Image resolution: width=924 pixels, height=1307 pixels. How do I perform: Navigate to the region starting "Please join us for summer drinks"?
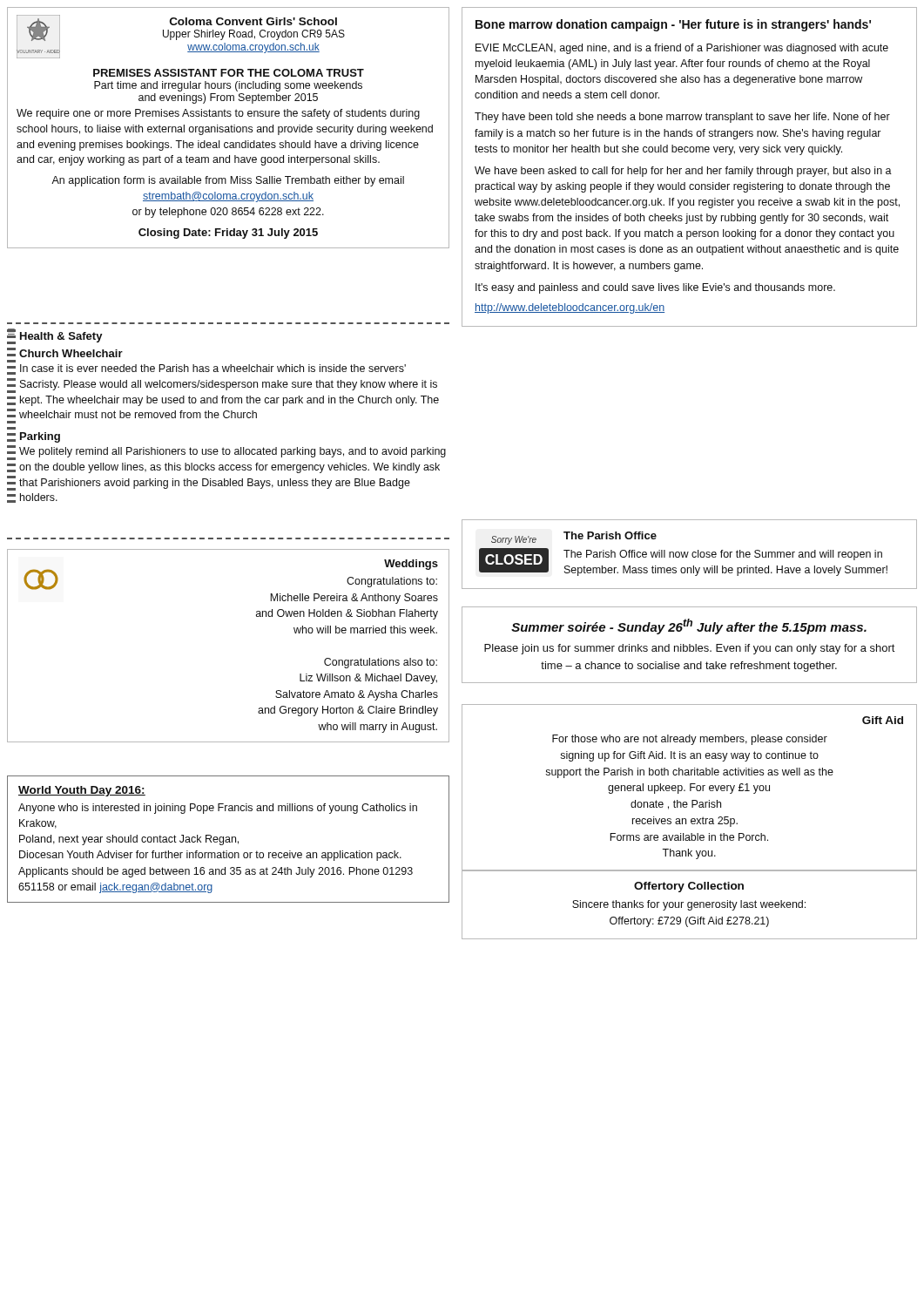[689, 656]
